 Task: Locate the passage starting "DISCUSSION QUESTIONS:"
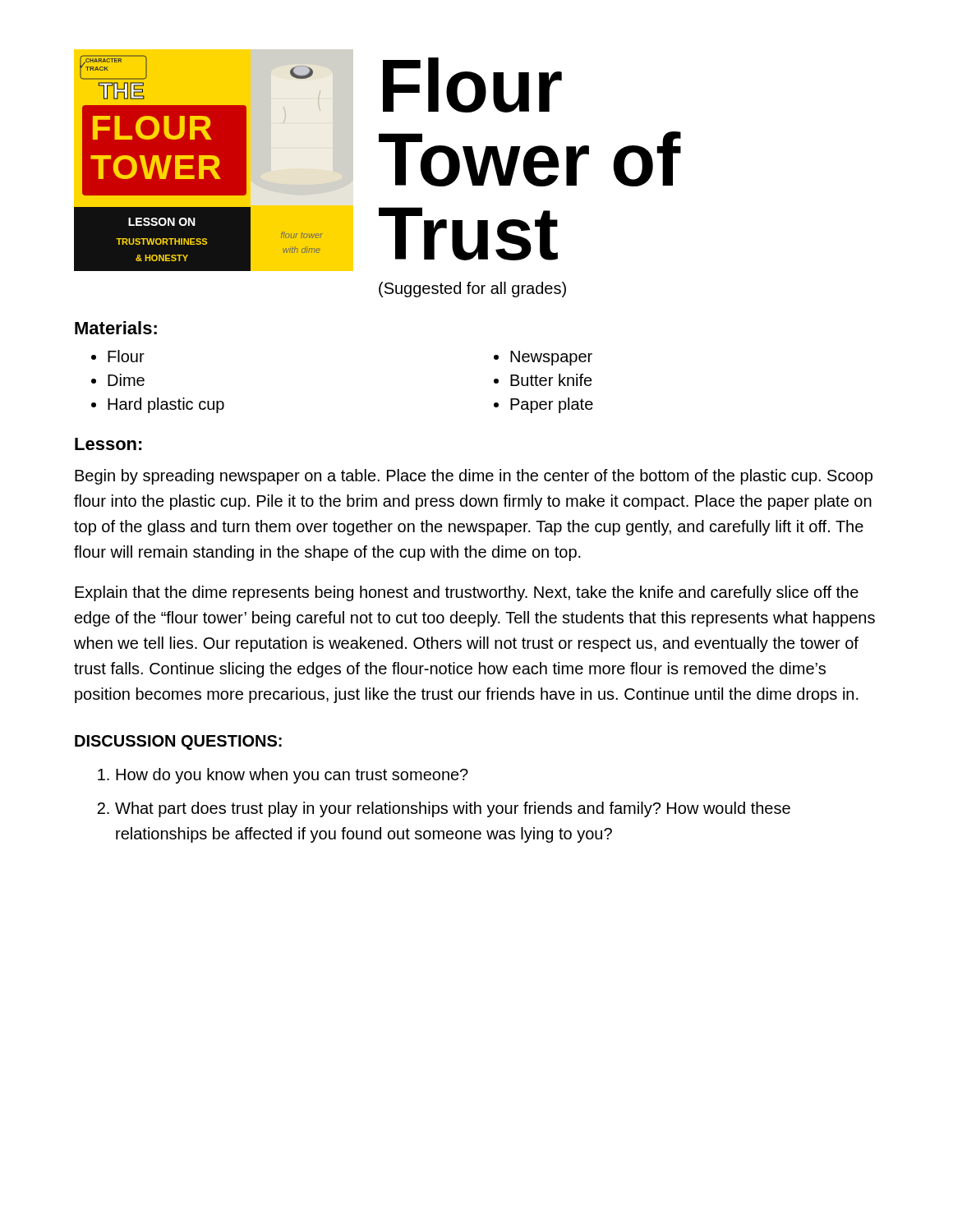178,741
